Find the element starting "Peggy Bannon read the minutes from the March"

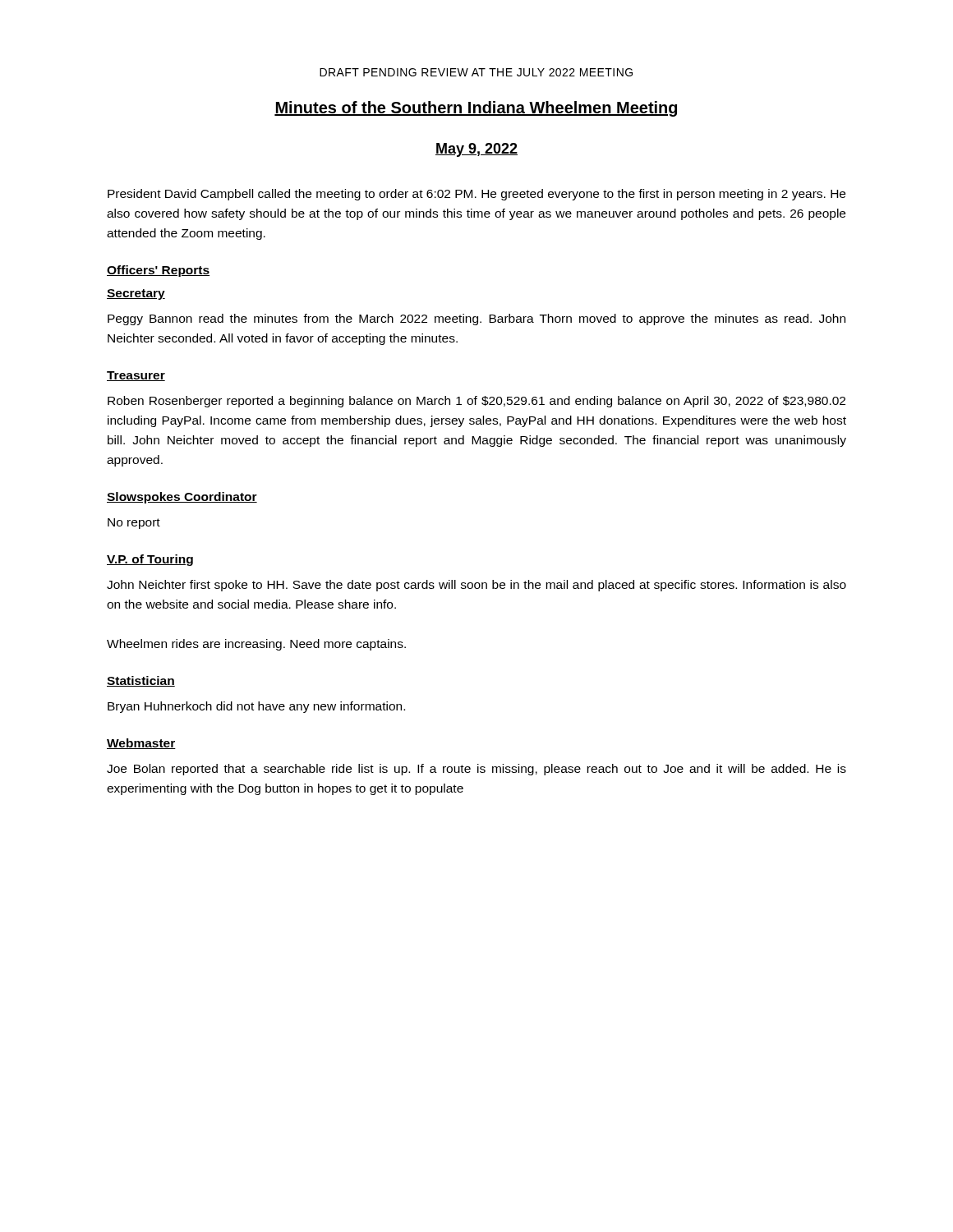[x=476, y=328]
